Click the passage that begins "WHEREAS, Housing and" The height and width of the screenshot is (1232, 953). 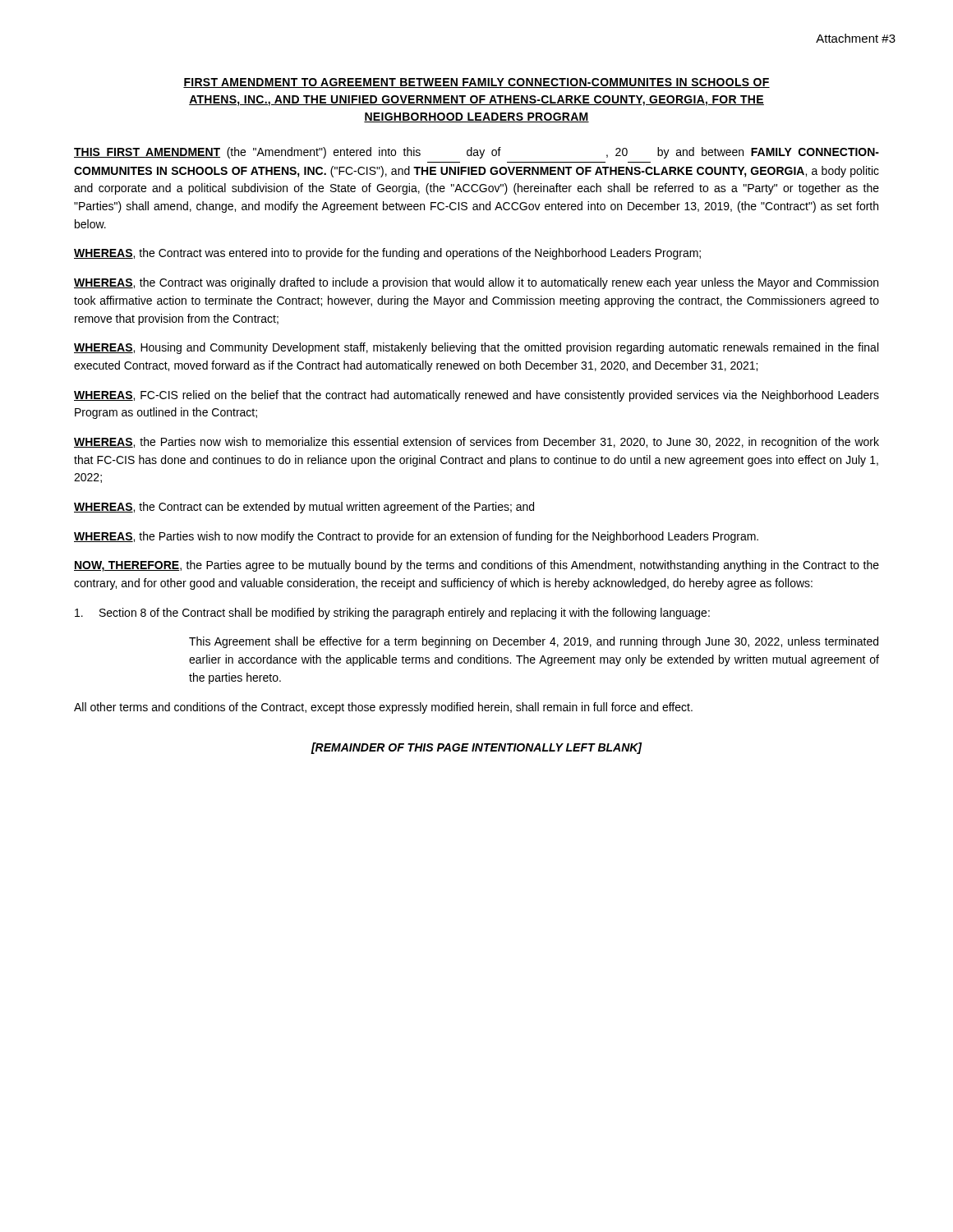click(476, 356)
